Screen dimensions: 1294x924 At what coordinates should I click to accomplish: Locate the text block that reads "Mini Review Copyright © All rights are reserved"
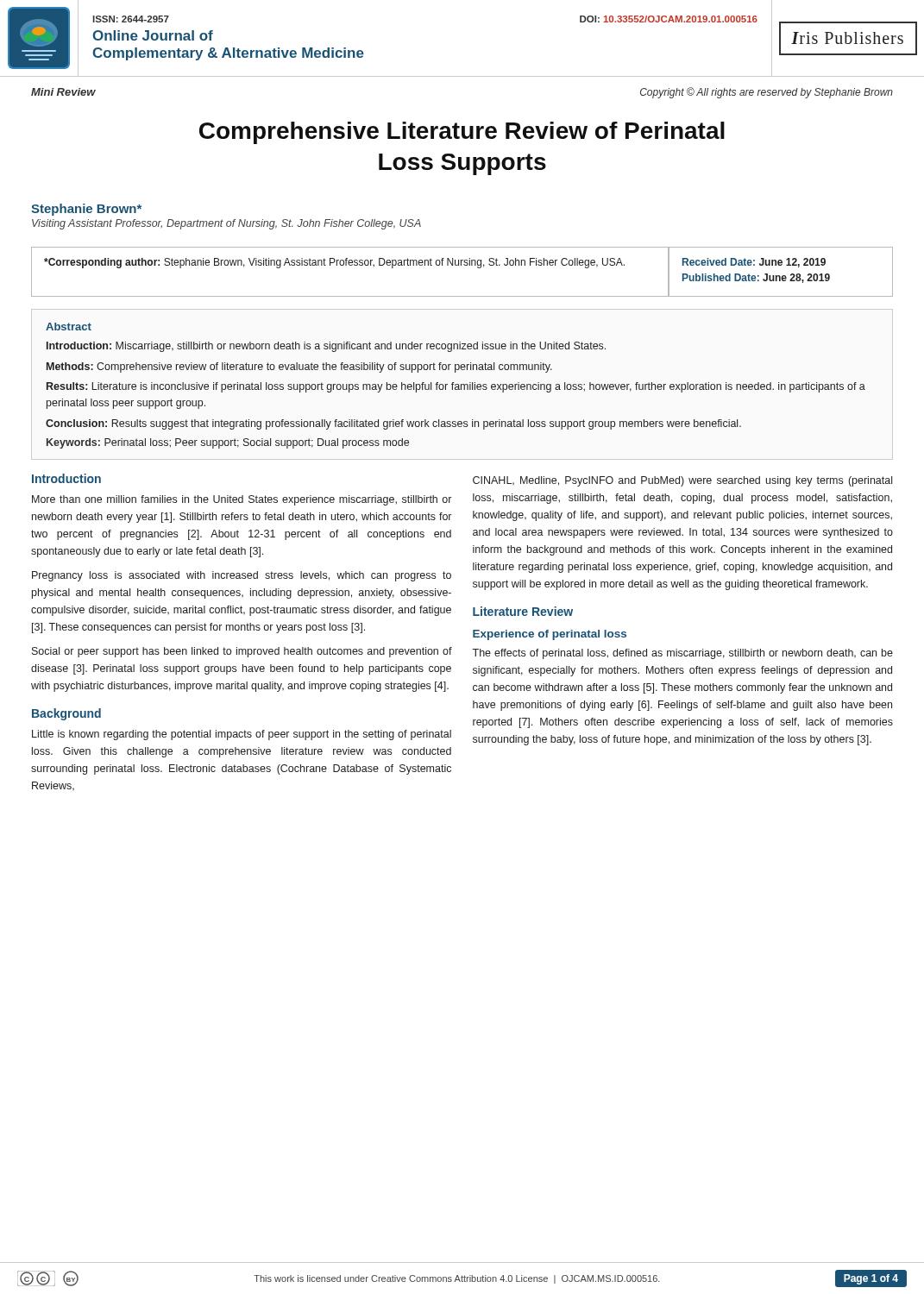(63, 92)
